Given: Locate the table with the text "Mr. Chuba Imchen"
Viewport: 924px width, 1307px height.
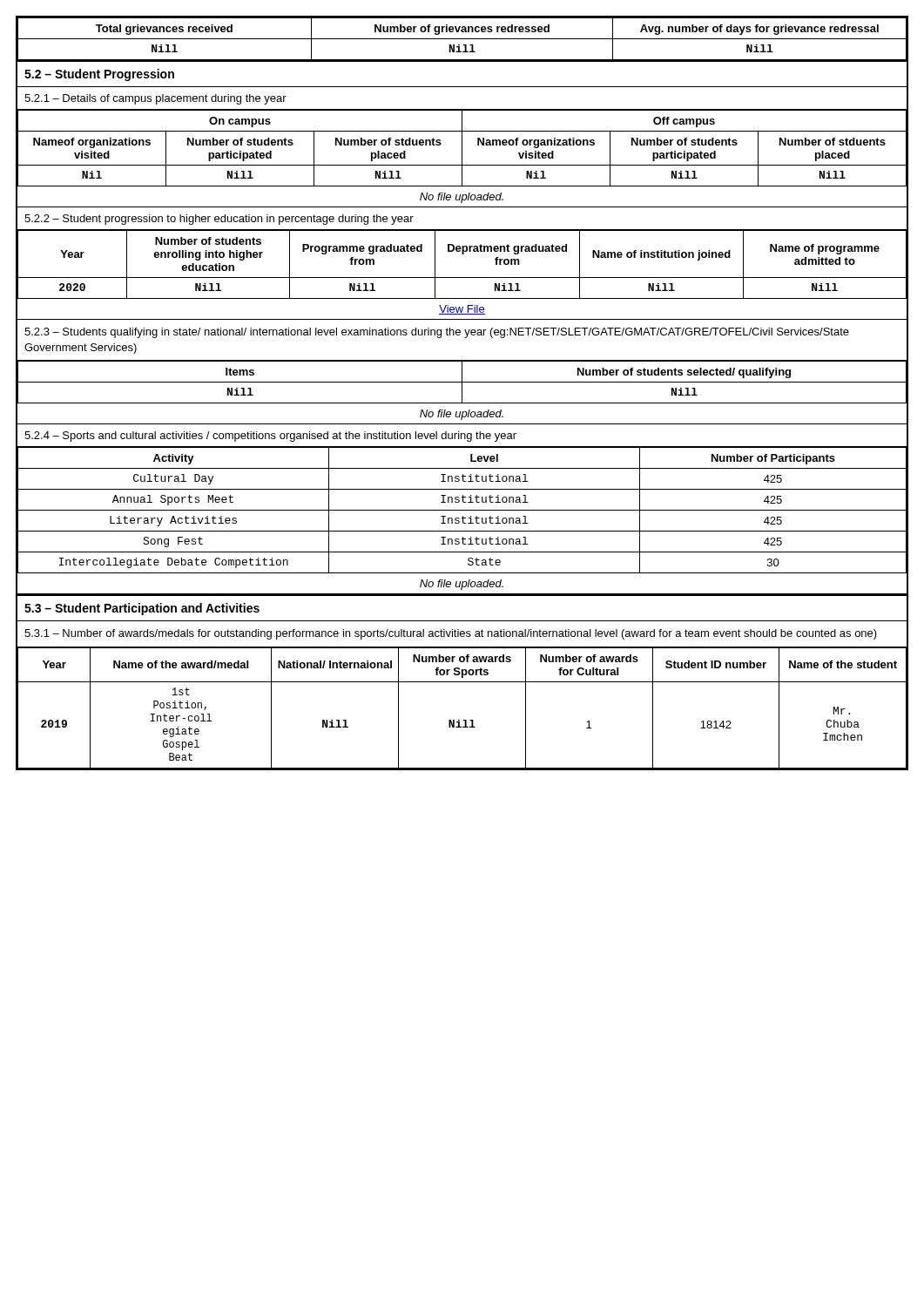Looking at the screenshot, I should 462,708.
